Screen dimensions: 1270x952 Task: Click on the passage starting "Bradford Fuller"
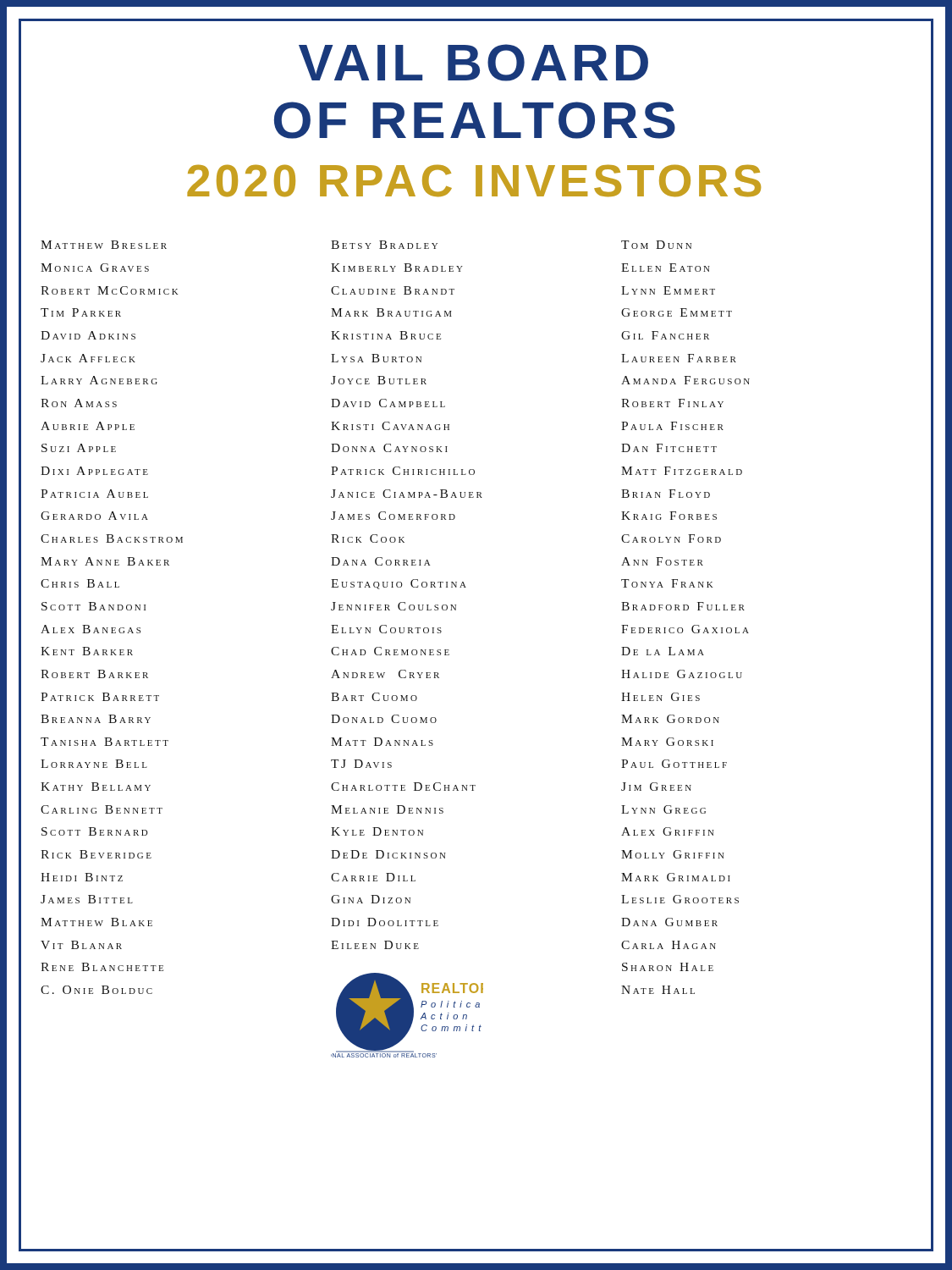click(684, 606)
